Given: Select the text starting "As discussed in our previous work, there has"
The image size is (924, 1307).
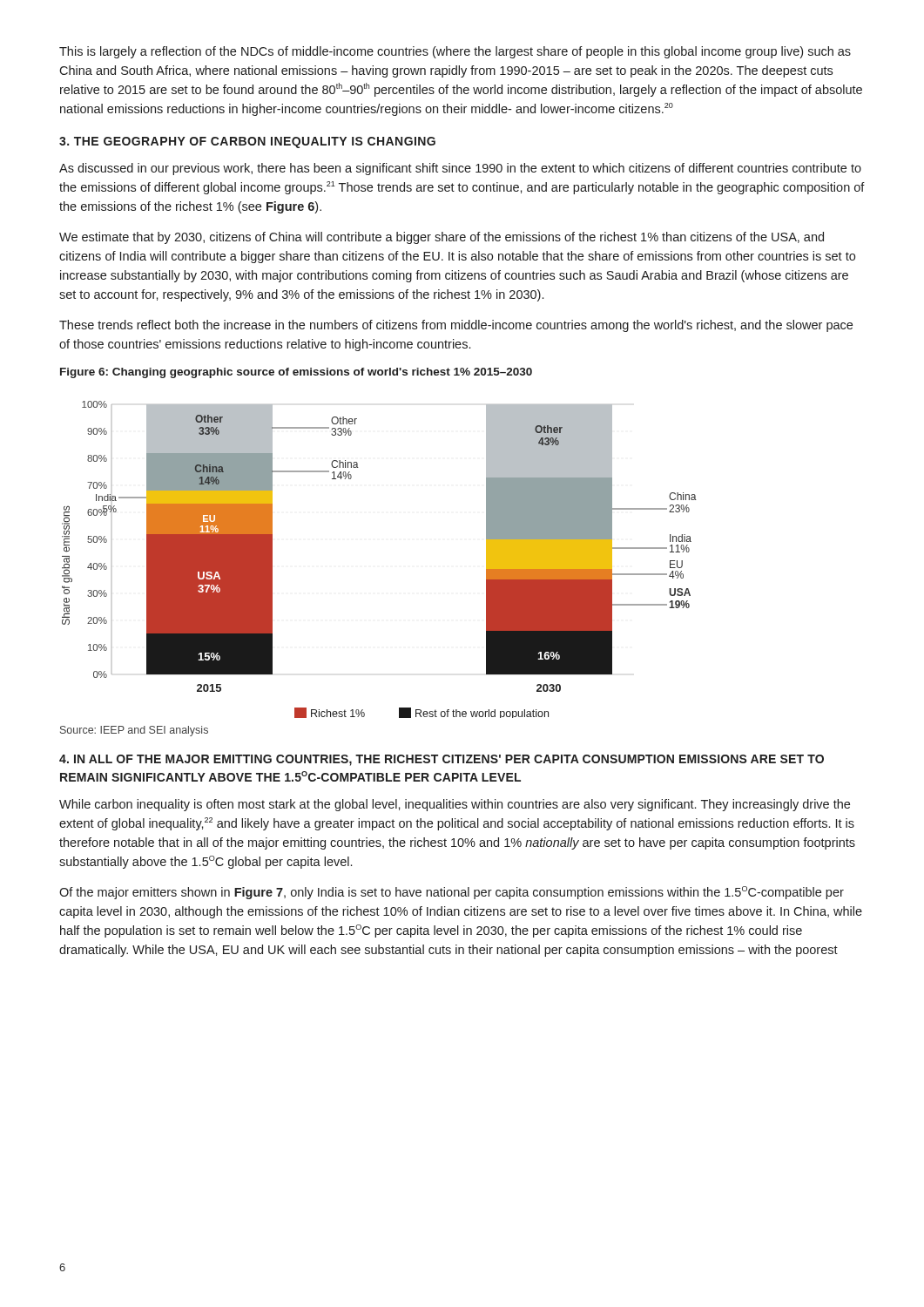Looking at the screenshot, I should 462,187.
